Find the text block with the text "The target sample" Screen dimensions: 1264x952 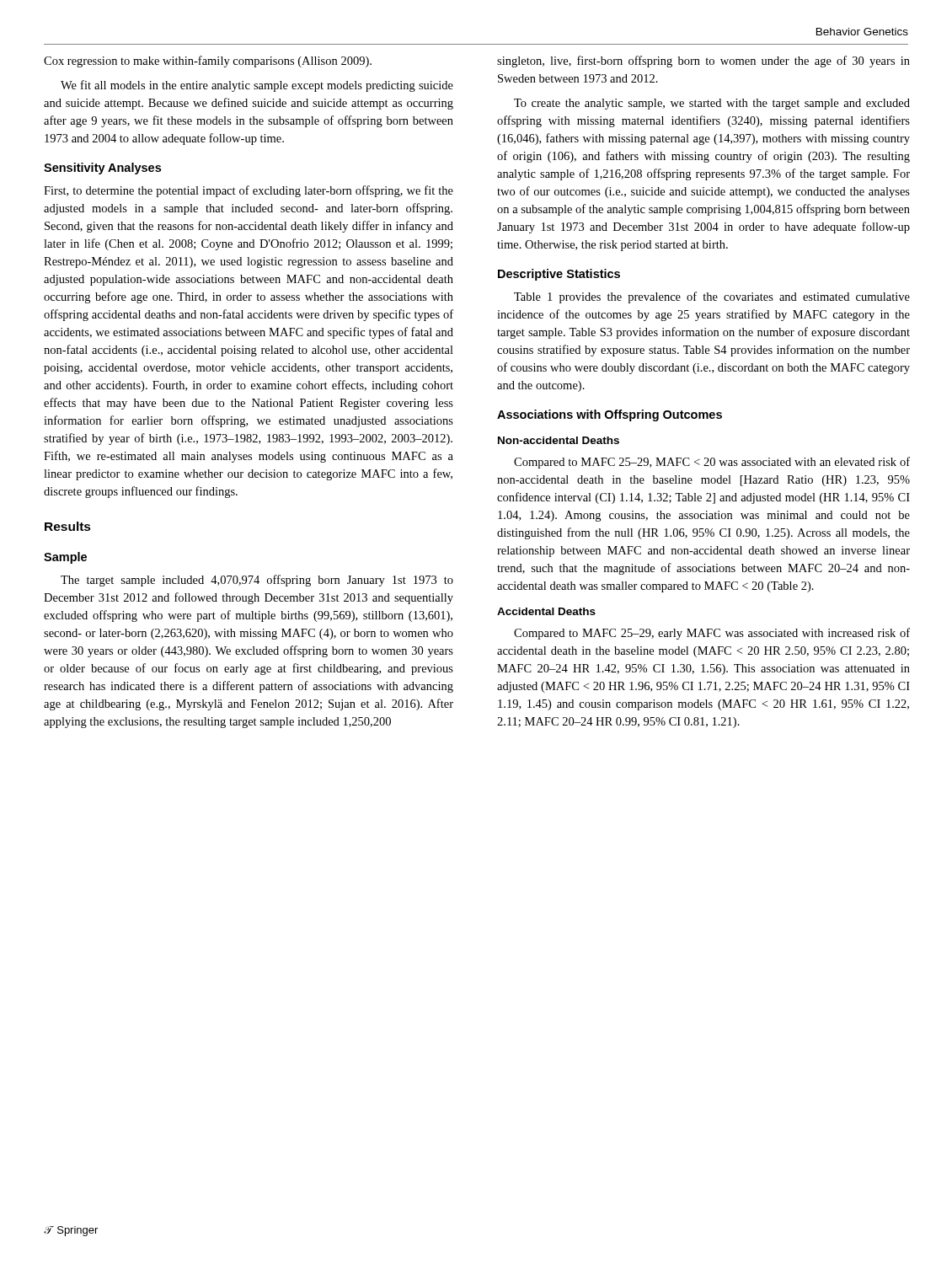(x=249, y=650)
